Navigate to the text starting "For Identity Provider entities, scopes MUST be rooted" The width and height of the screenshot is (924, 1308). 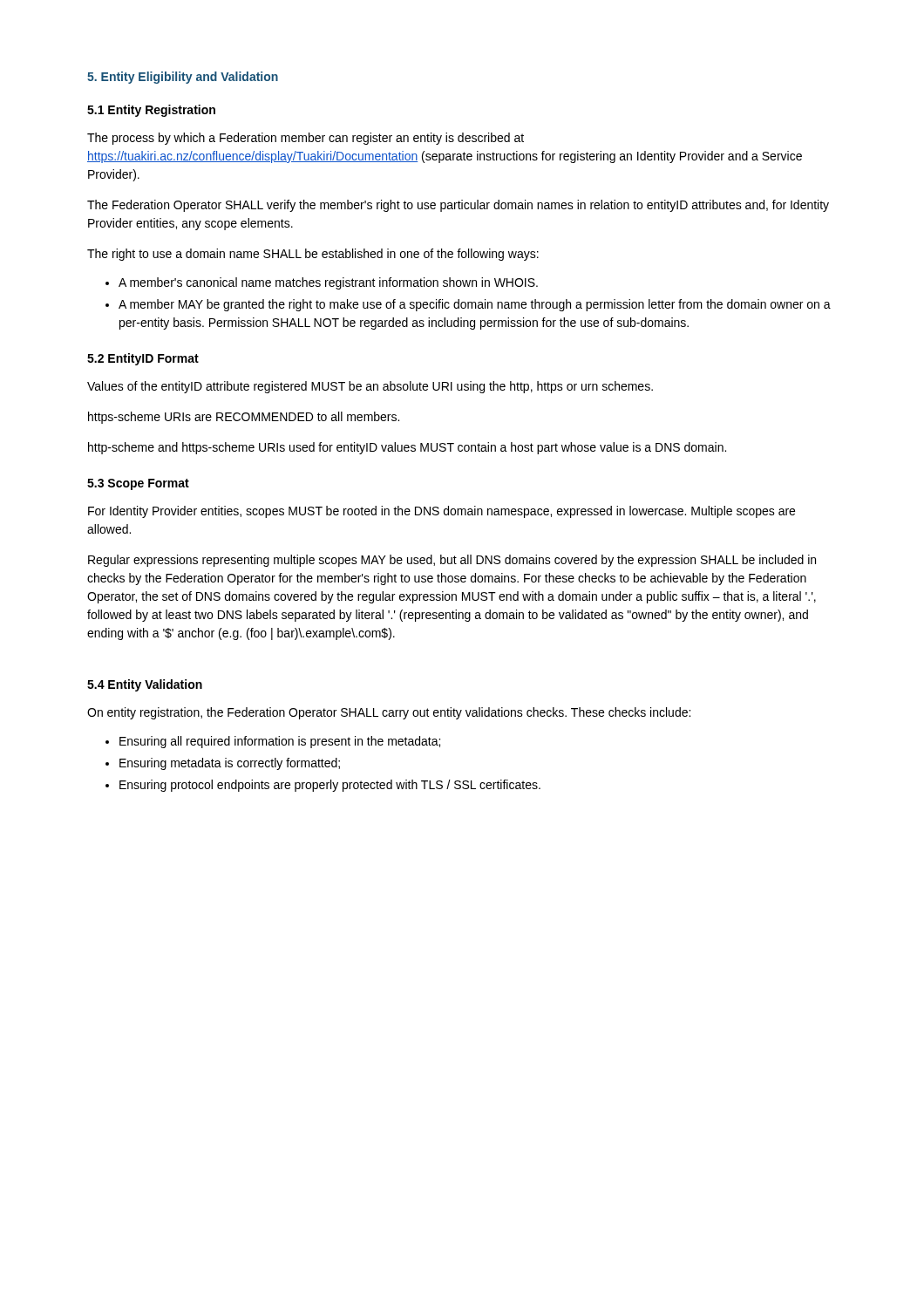[x=462, y=521]
